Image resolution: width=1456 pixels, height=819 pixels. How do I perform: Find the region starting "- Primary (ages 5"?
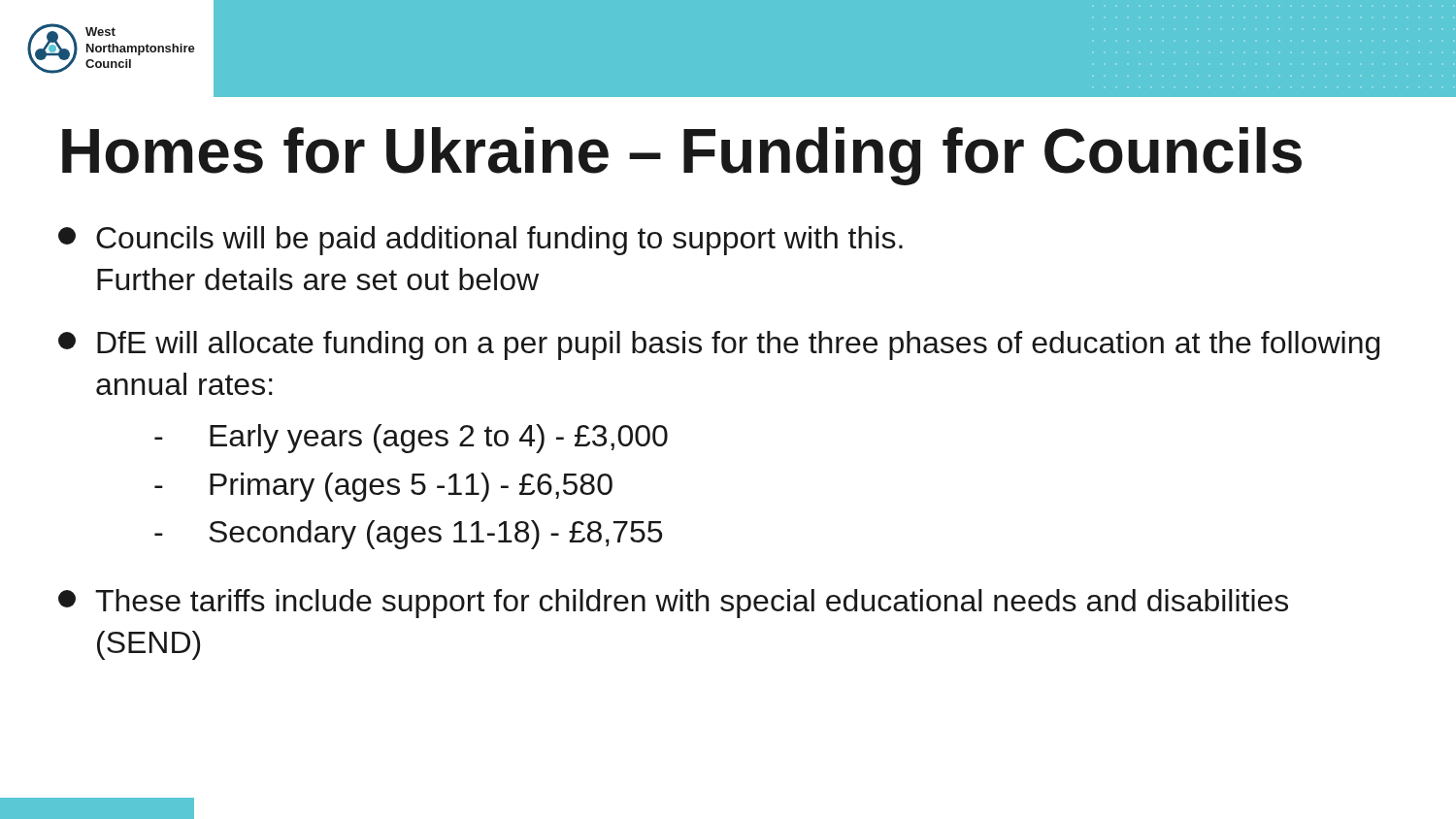pos(383,484)
